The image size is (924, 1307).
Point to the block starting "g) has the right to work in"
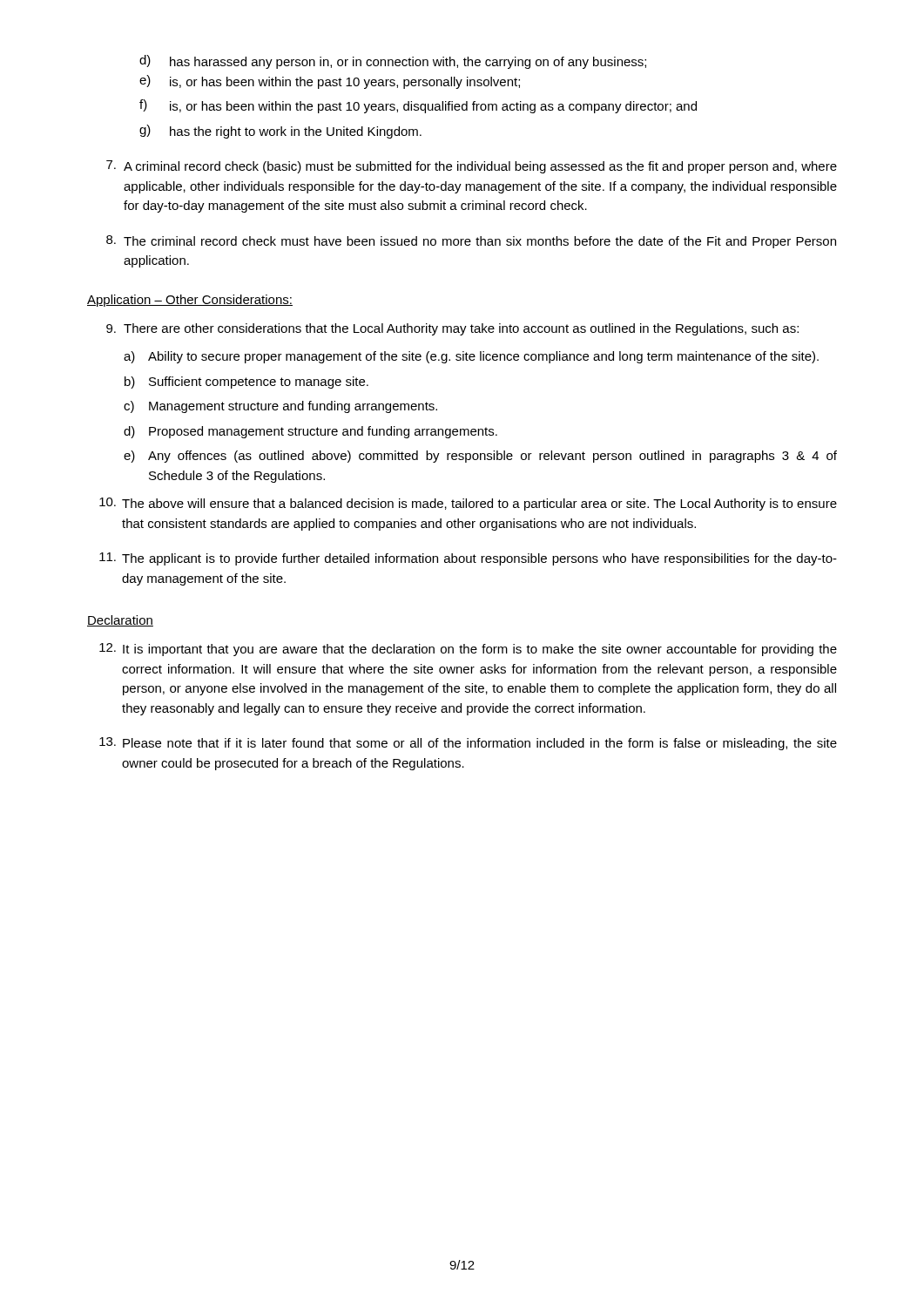(280, 132)
